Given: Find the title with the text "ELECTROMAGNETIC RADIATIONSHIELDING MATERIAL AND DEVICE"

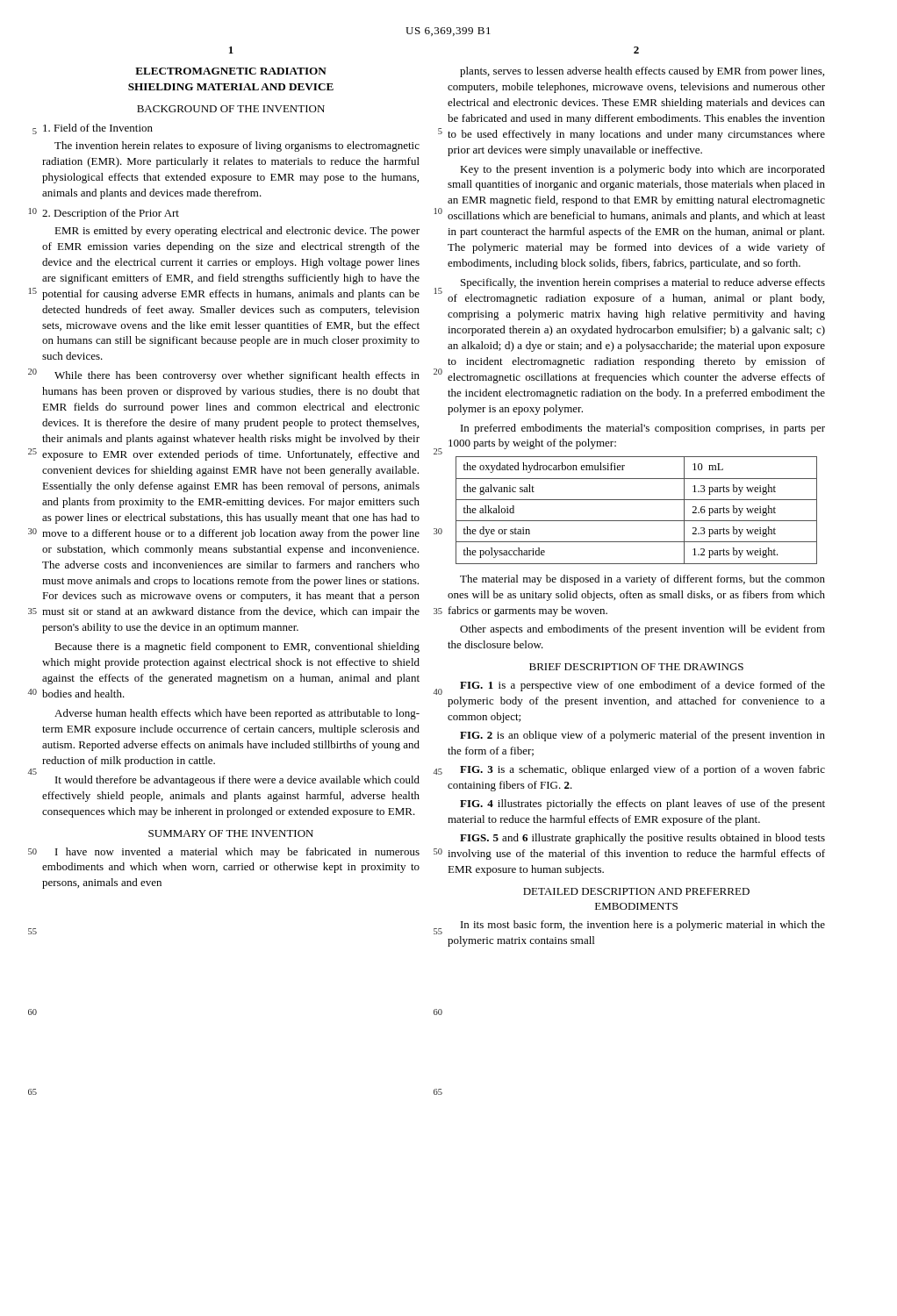Looking at the screenshot, I should pos(231,78).
